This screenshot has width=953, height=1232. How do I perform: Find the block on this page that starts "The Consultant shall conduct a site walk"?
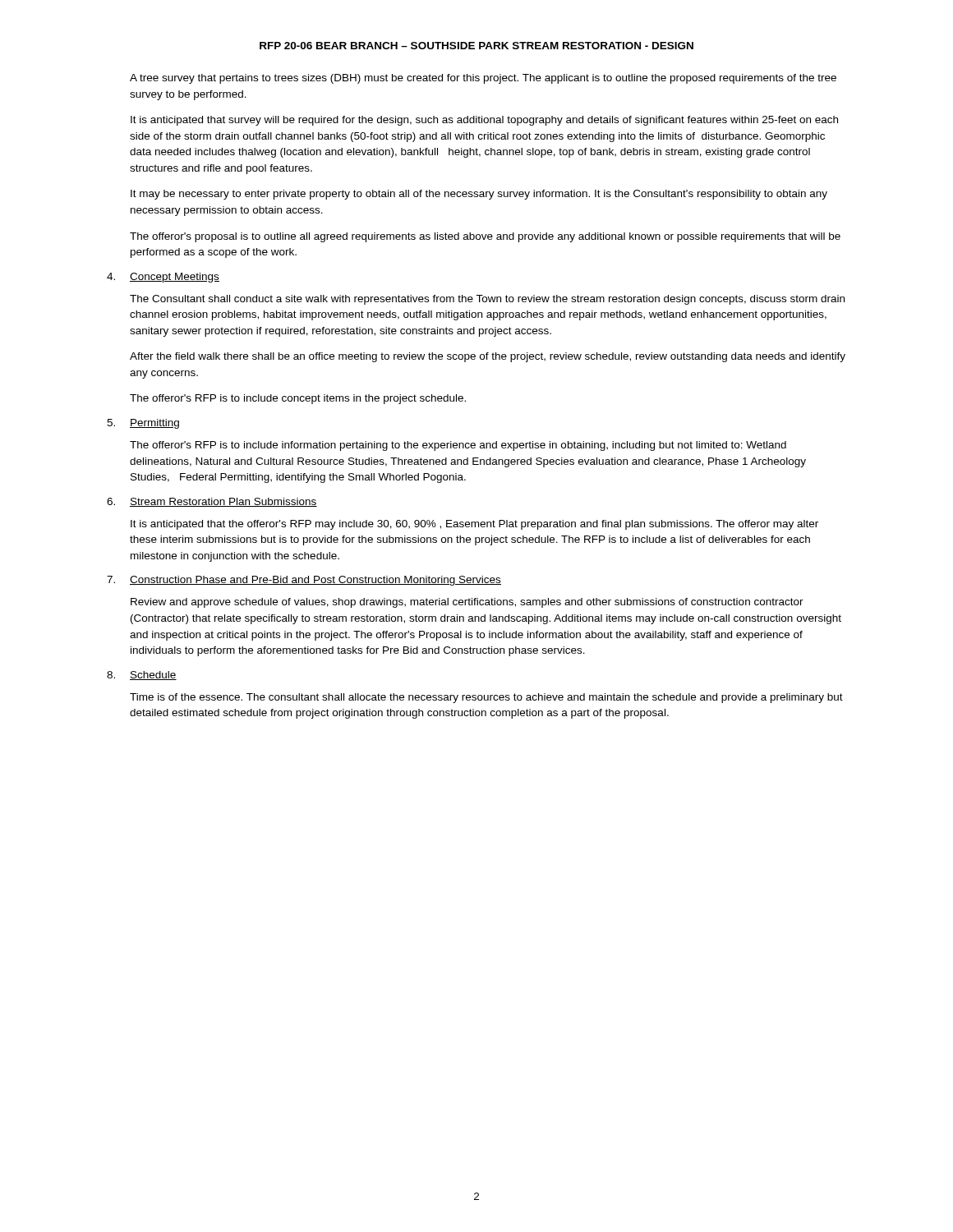(x=488, y=314)
